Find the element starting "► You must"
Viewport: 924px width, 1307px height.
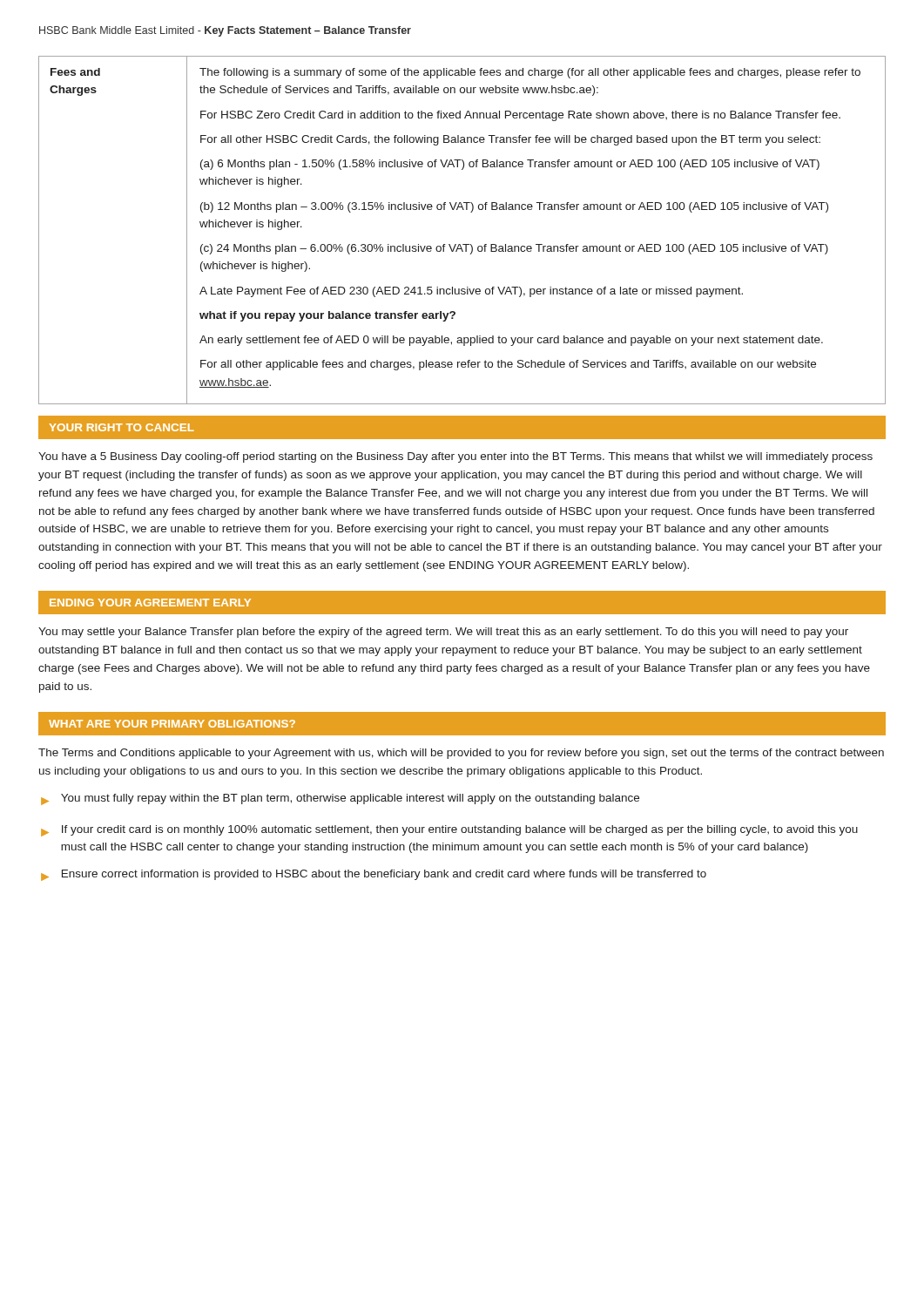tap(462, 800)
